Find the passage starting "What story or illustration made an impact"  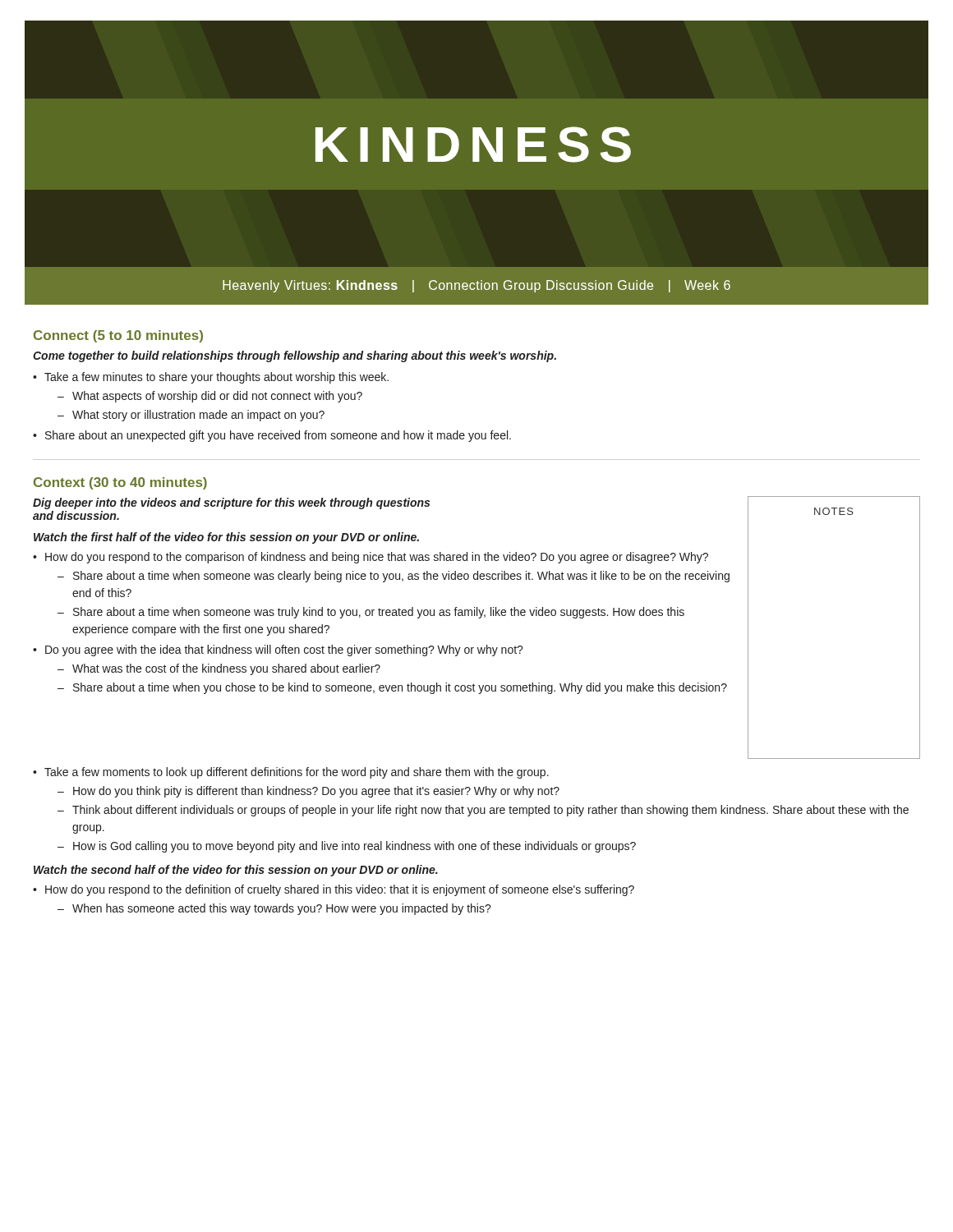click(199, 415)
